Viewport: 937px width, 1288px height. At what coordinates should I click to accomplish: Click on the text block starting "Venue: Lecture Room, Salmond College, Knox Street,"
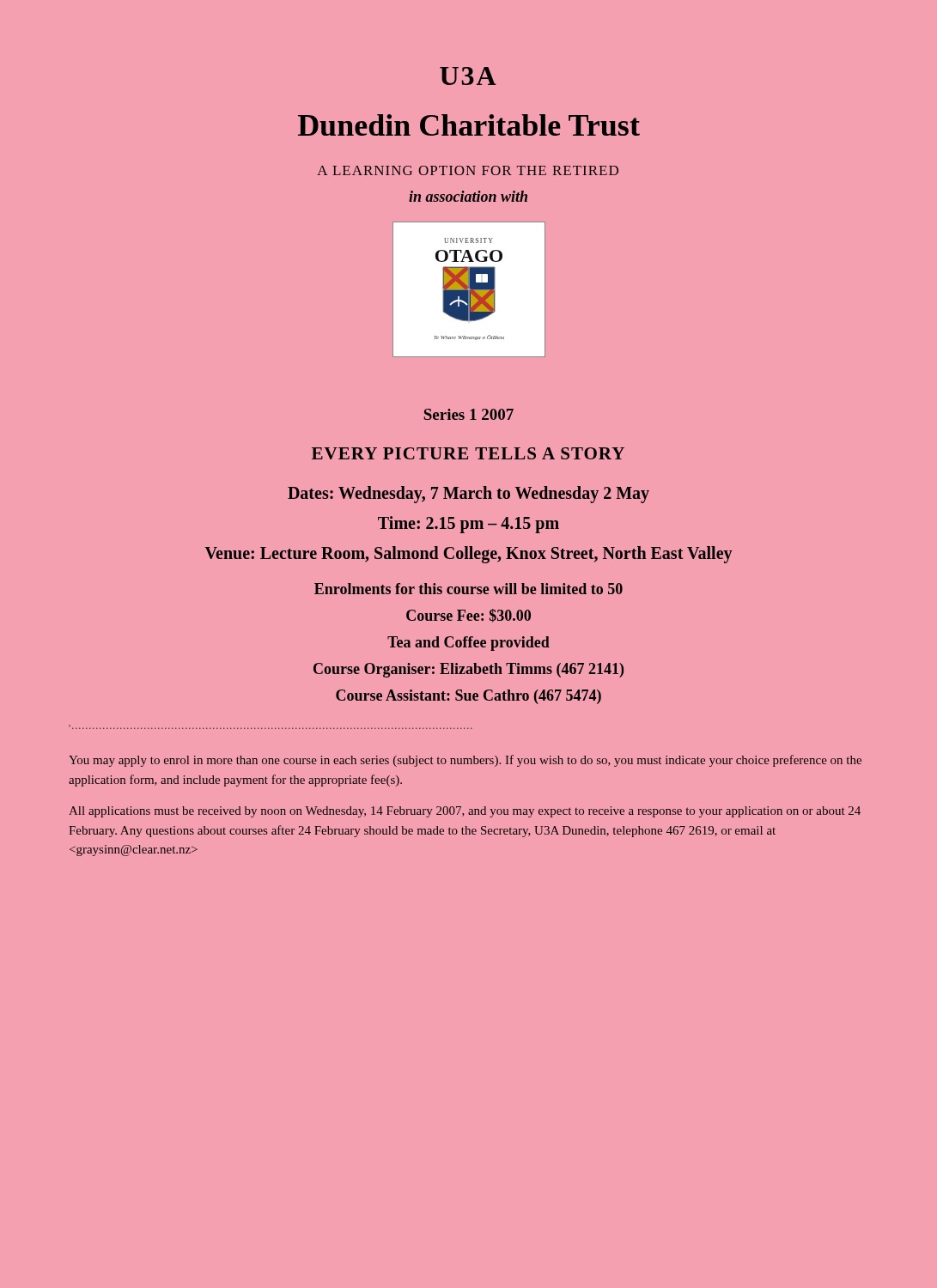(x=468, y=553)
